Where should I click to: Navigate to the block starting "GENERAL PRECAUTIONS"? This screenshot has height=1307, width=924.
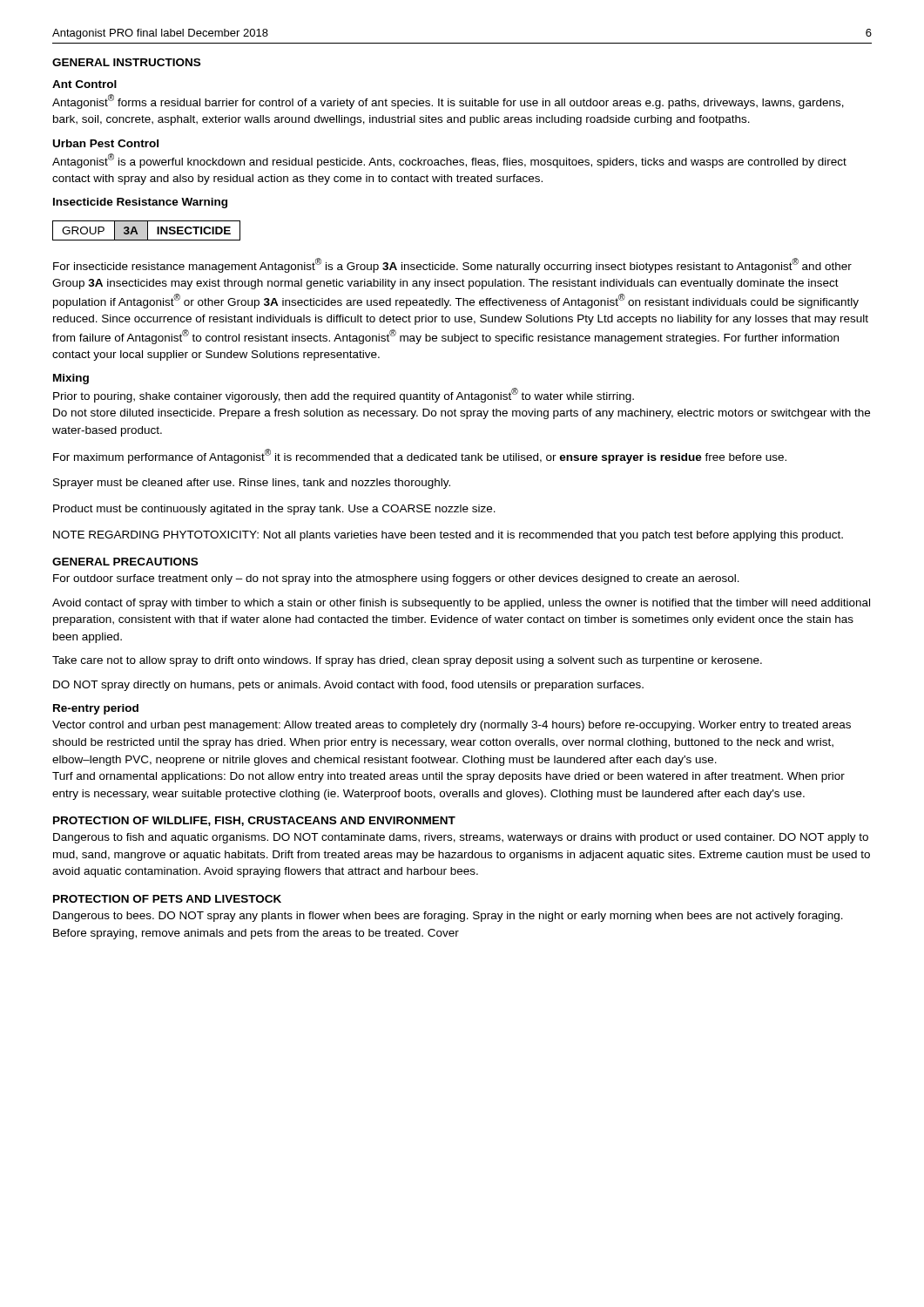(125, 562)
